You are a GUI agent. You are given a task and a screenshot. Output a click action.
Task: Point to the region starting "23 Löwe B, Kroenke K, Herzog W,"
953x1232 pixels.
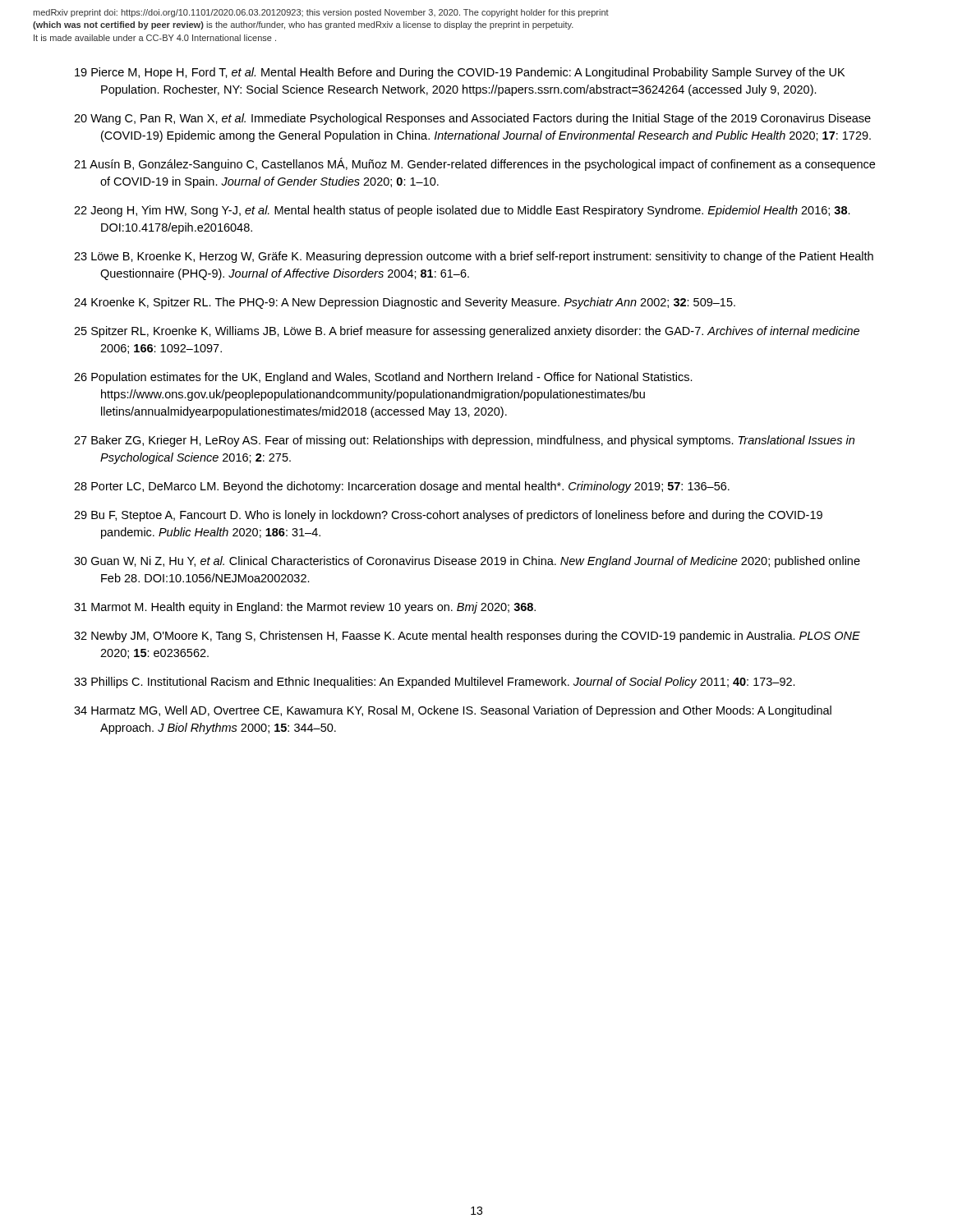click(x=474, y=265)
